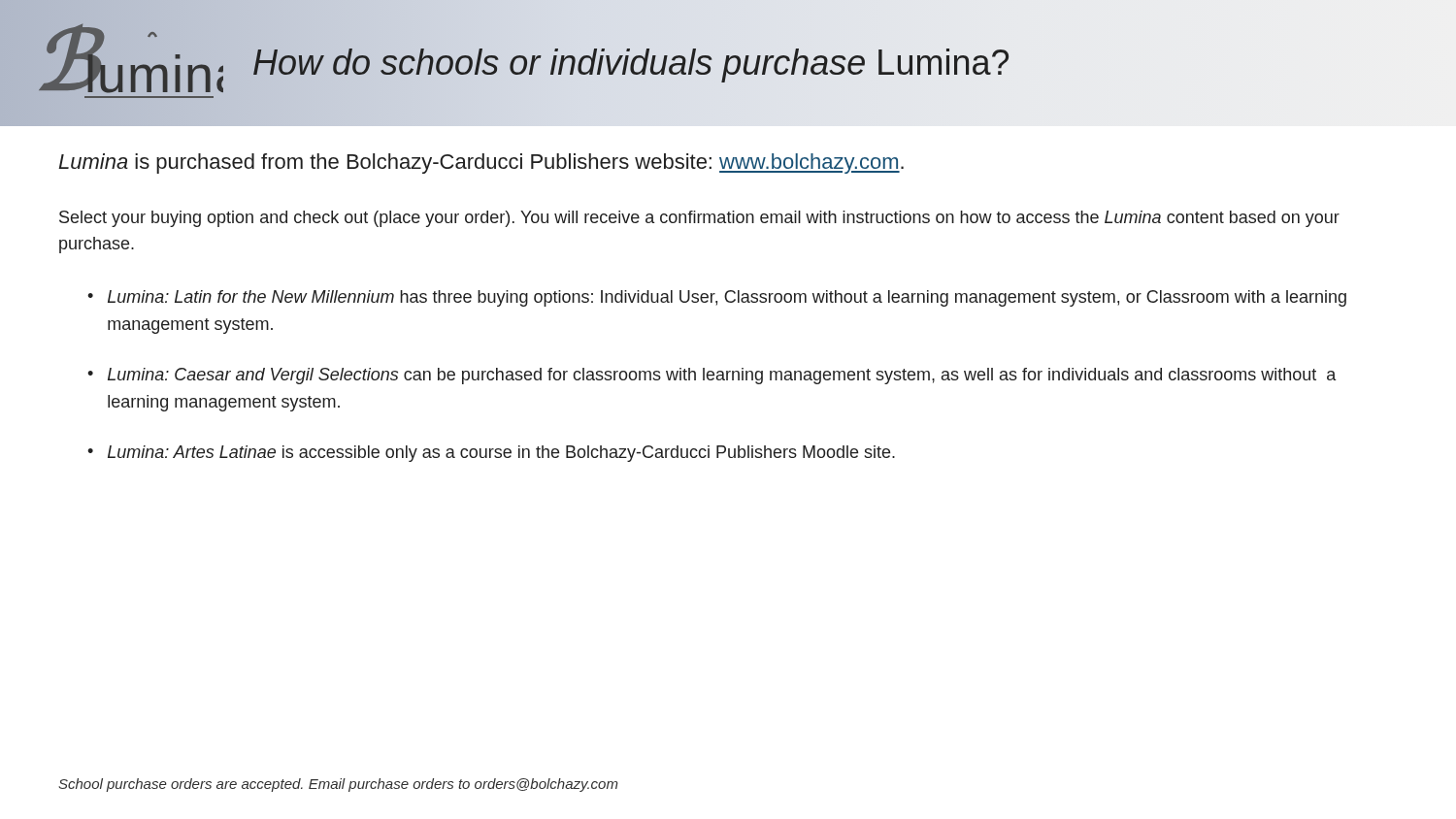
Task: Navigate to the text starting "Lumina is purchased from the"
Action: pos(482,162)
